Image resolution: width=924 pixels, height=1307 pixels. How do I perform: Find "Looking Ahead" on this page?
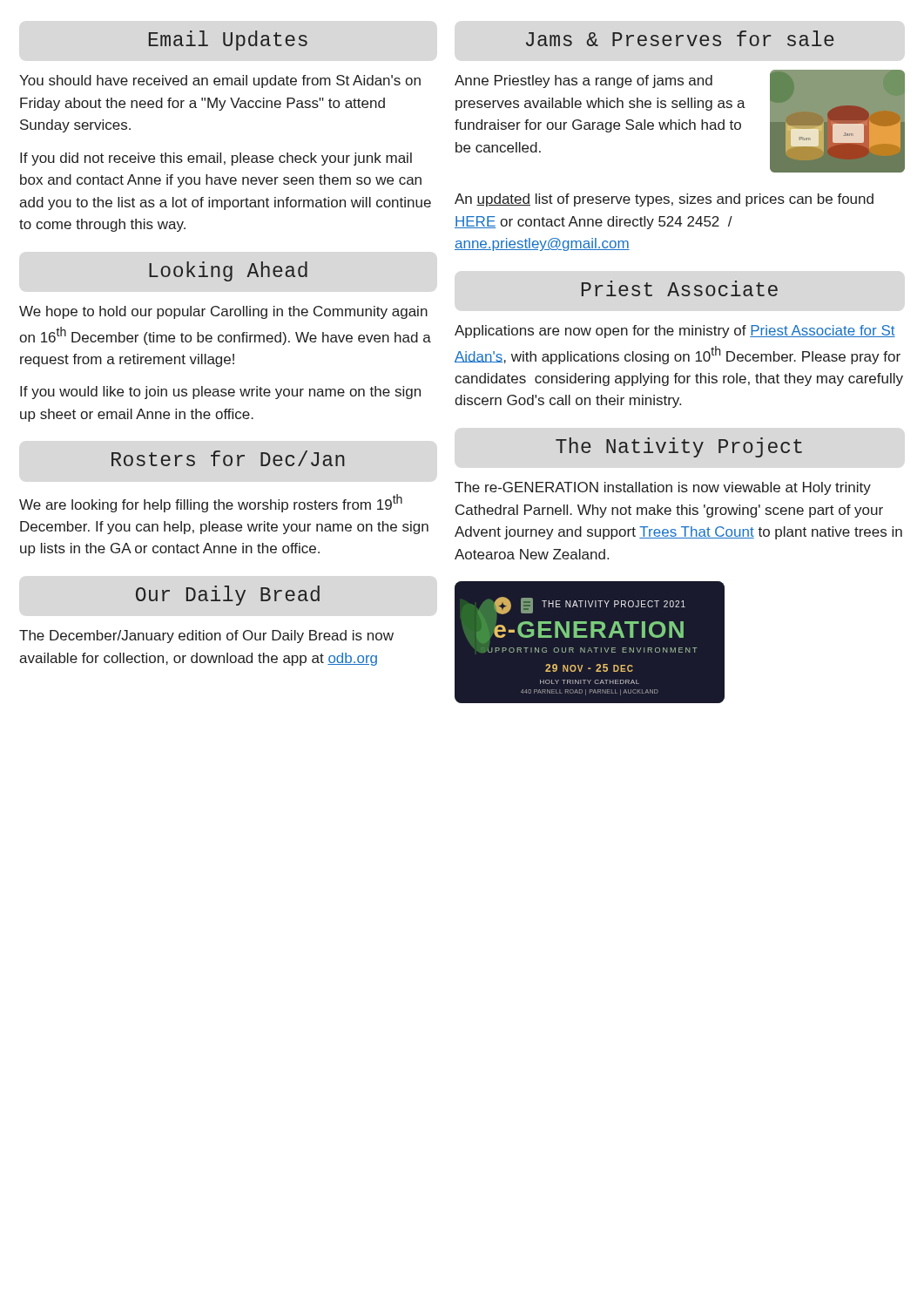(x=228, y=272)
